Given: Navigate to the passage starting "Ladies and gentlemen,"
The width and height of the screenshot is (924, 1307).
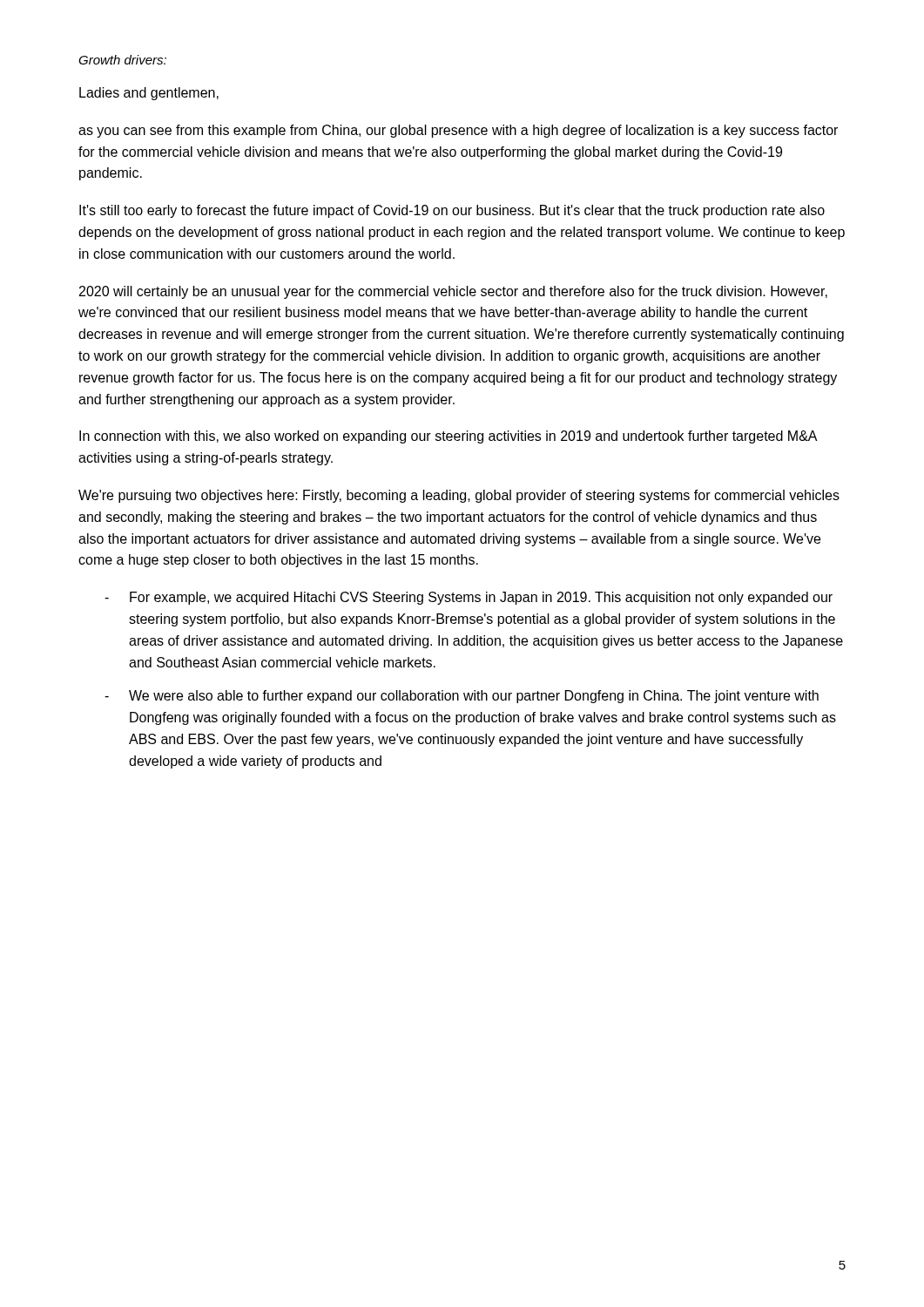Looking at the screenshot, I should [x=149, y=93].
